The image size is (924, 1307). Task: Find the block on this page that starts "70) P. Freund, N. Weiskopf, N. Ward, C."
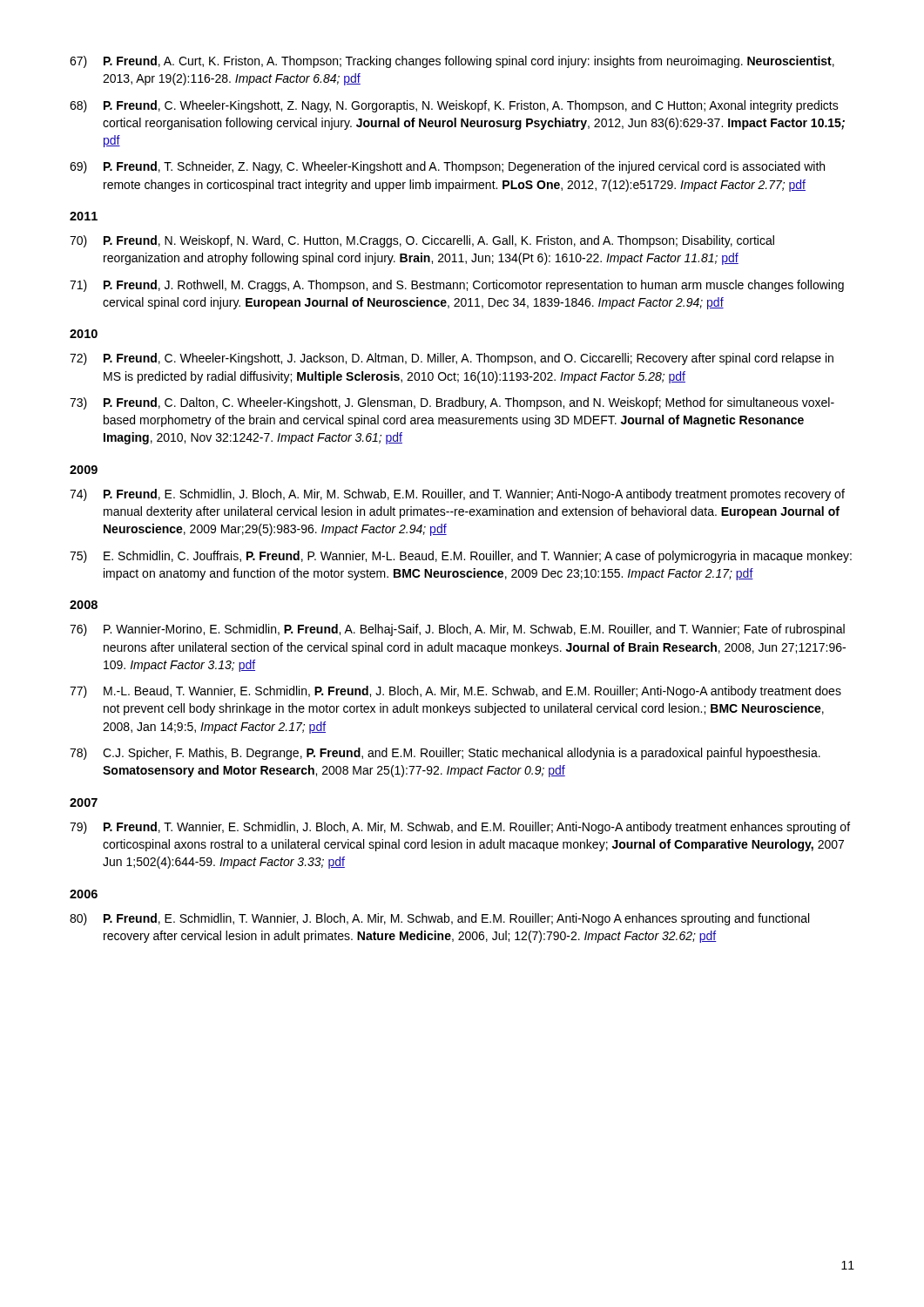click(x=462, y=250)
